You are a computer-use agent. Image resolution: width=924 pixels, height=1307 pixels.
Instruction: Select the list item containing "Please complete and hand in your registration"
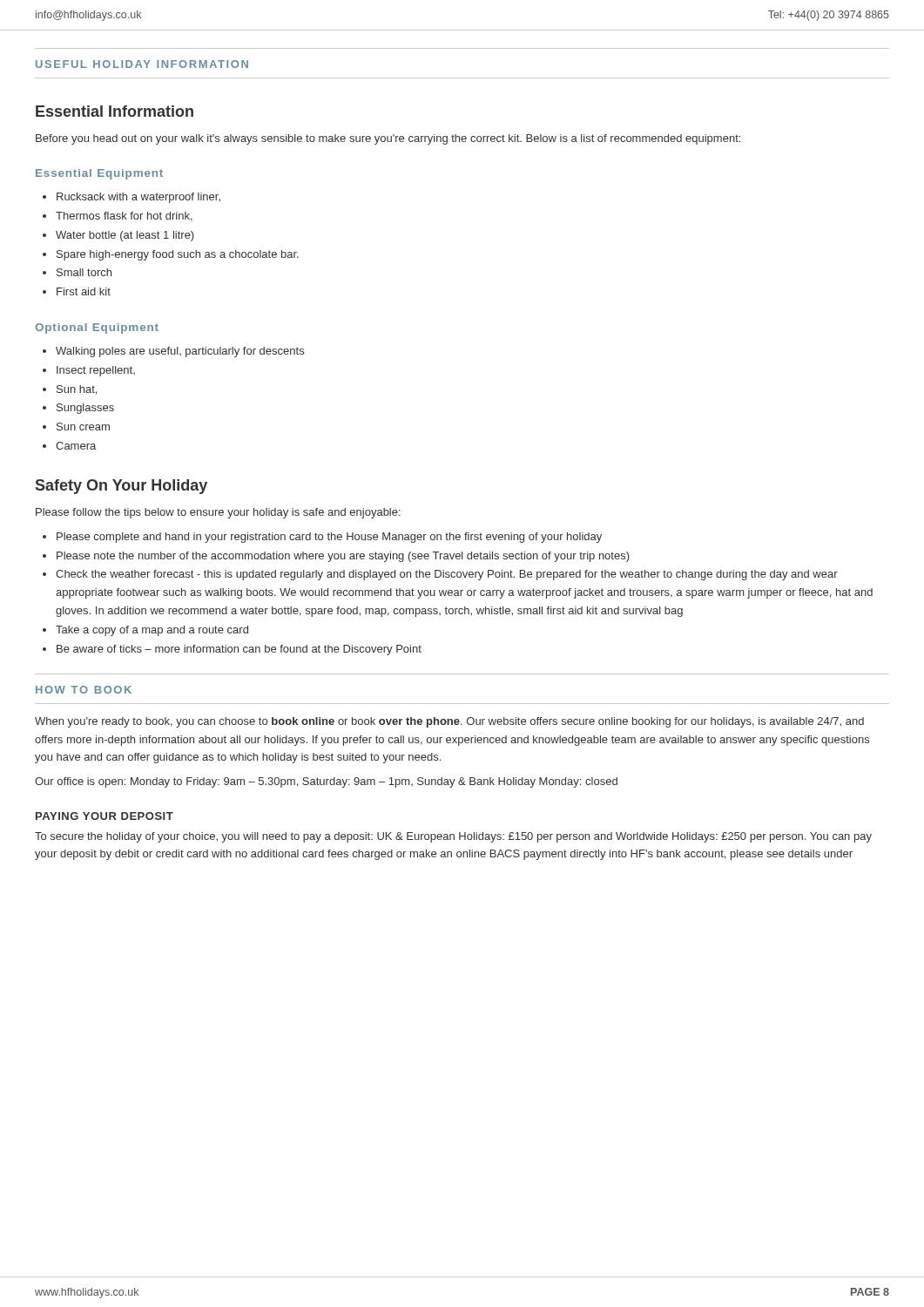click(329, 536)
